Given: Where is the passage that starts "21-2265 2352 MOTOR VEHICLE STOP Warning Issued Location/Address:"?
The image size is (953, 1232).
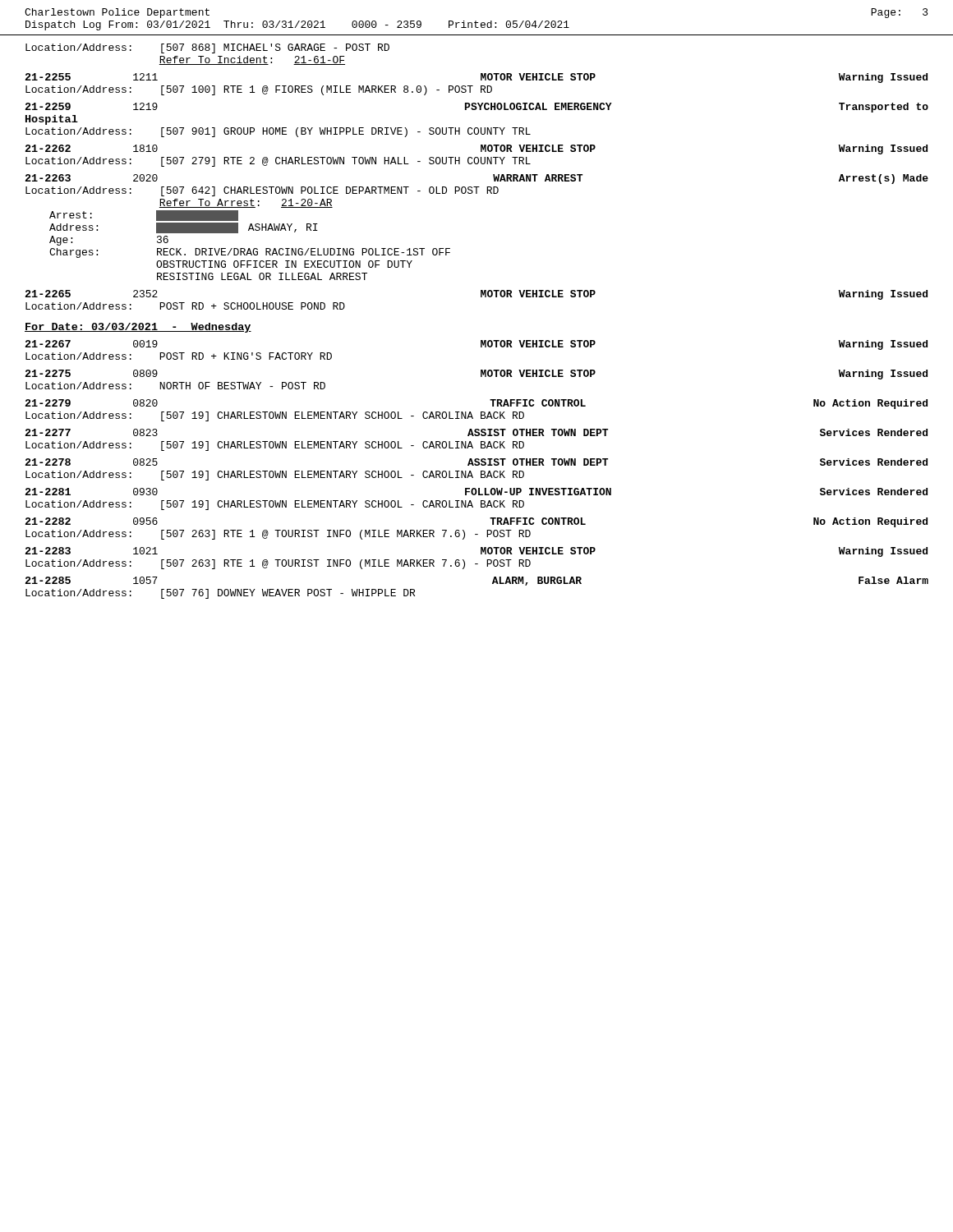Looking at the screenshot, I should (x=476, y=301).
